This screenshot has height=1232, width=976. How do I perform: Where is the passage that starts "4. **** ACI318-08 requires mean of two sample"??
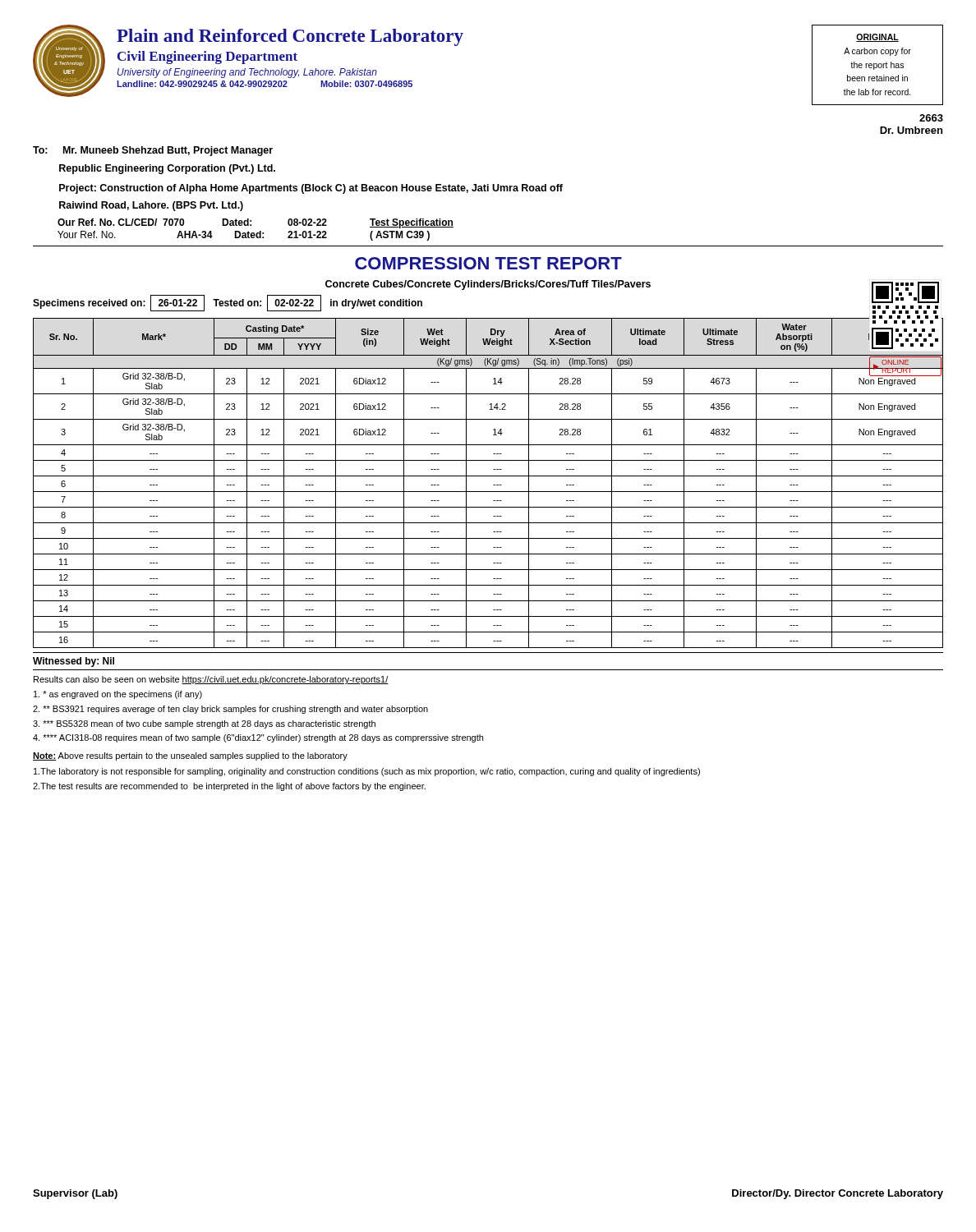coord(258,738)
